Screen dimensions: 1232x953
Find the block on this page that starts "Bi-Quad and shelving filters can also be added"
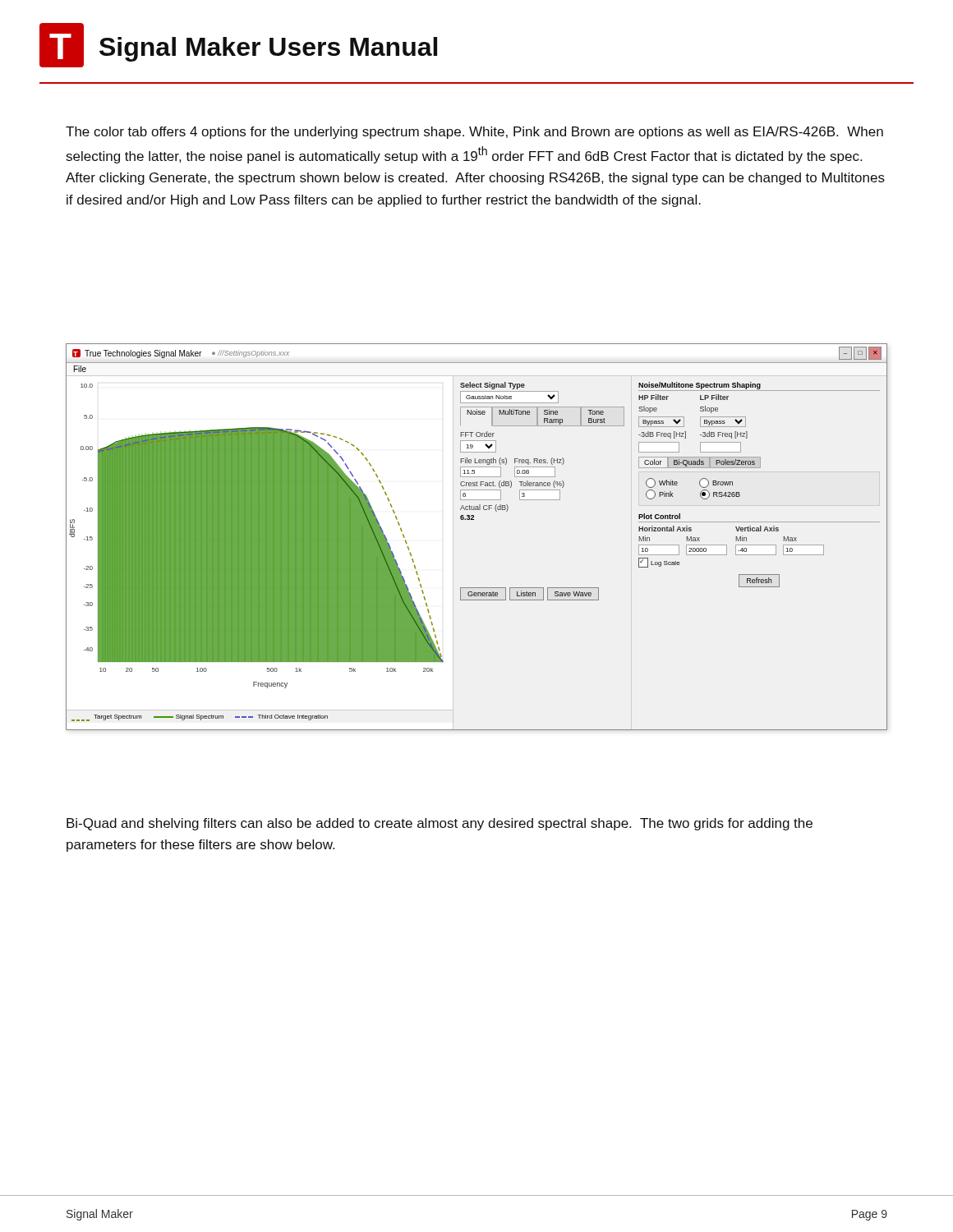439,834
